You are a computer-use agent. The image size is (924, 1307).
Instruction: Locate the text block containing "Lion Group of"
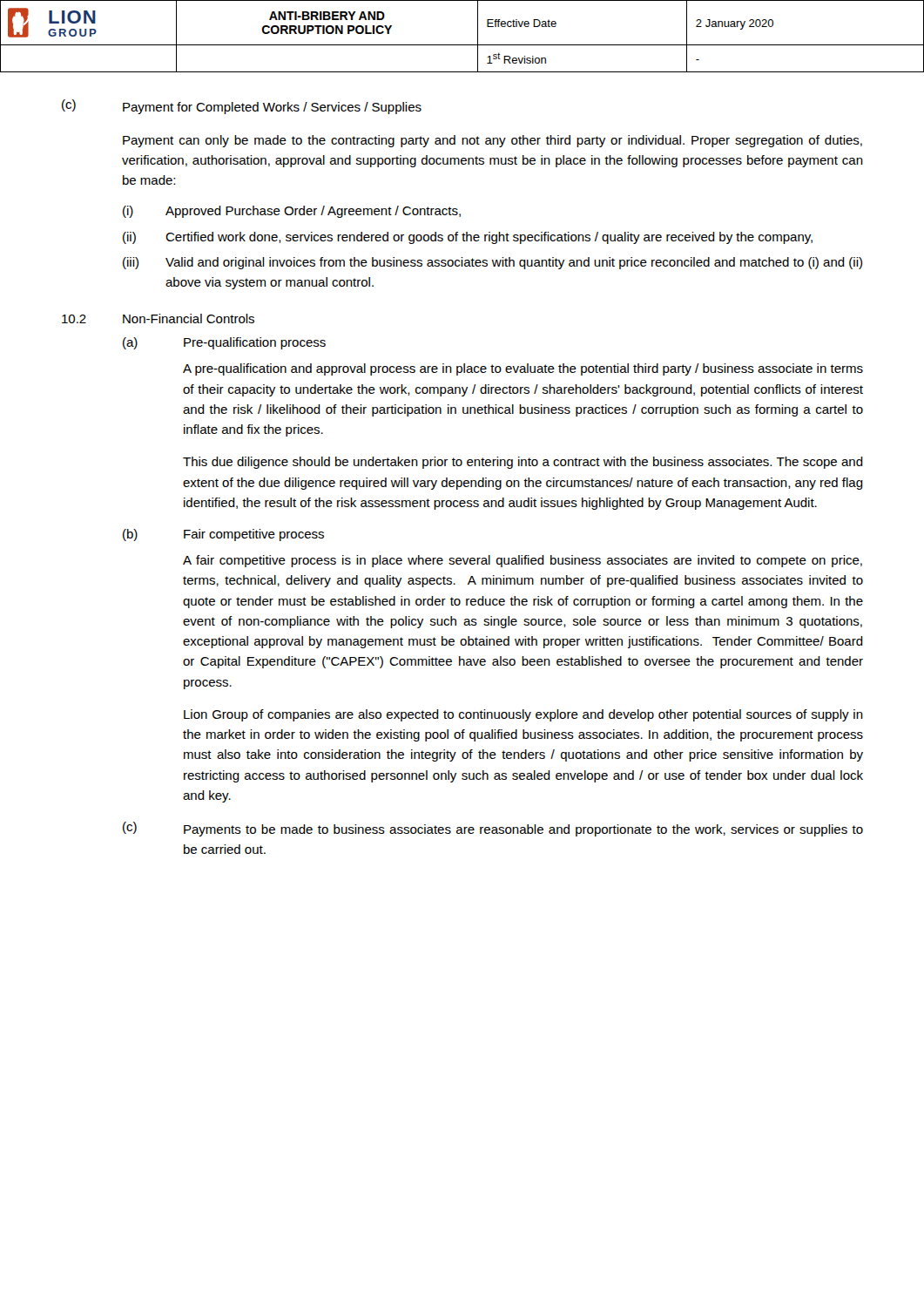(x=523, y=754)
